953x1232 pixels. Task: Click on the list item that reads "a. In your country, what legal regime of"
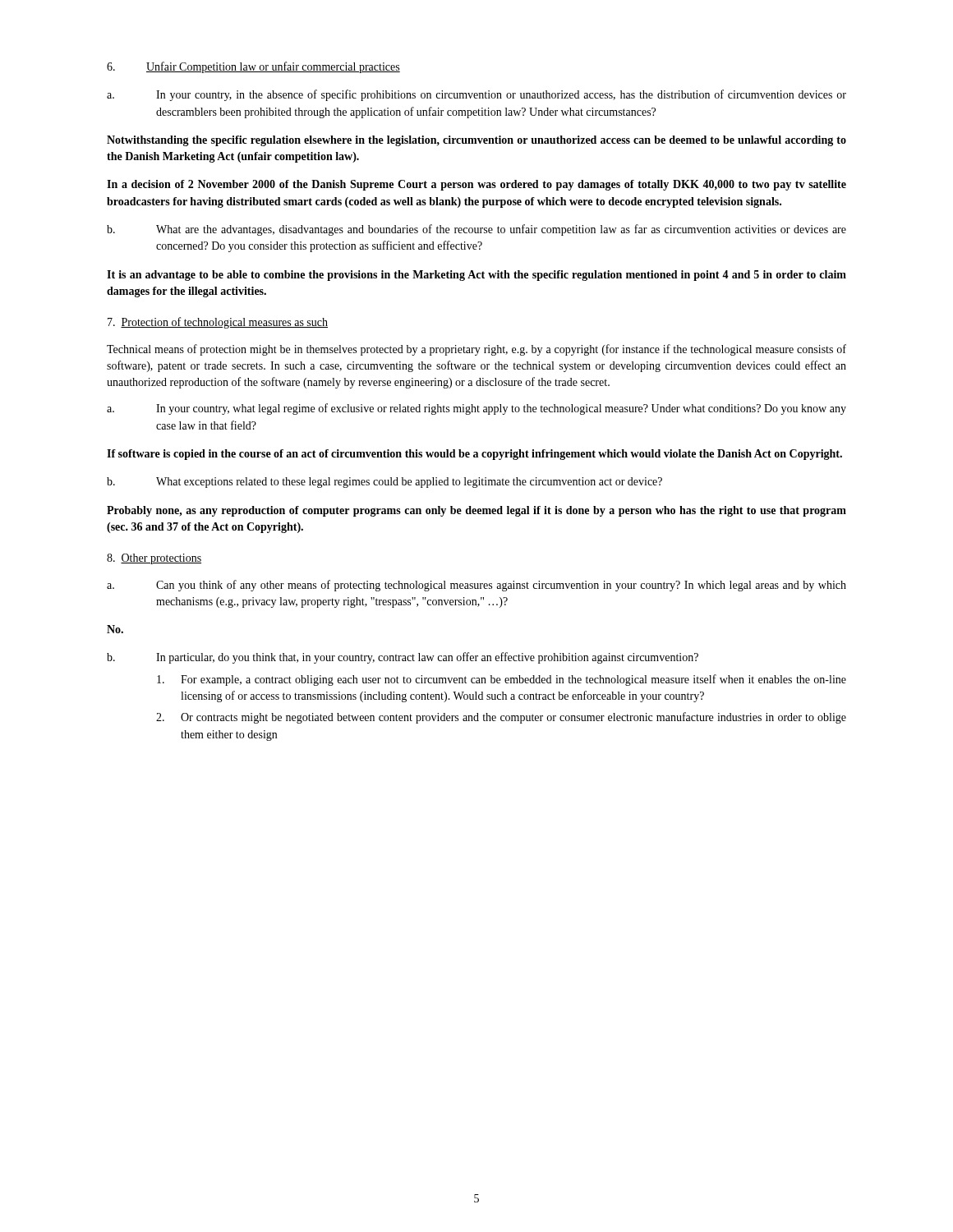(x=476, y=418)
